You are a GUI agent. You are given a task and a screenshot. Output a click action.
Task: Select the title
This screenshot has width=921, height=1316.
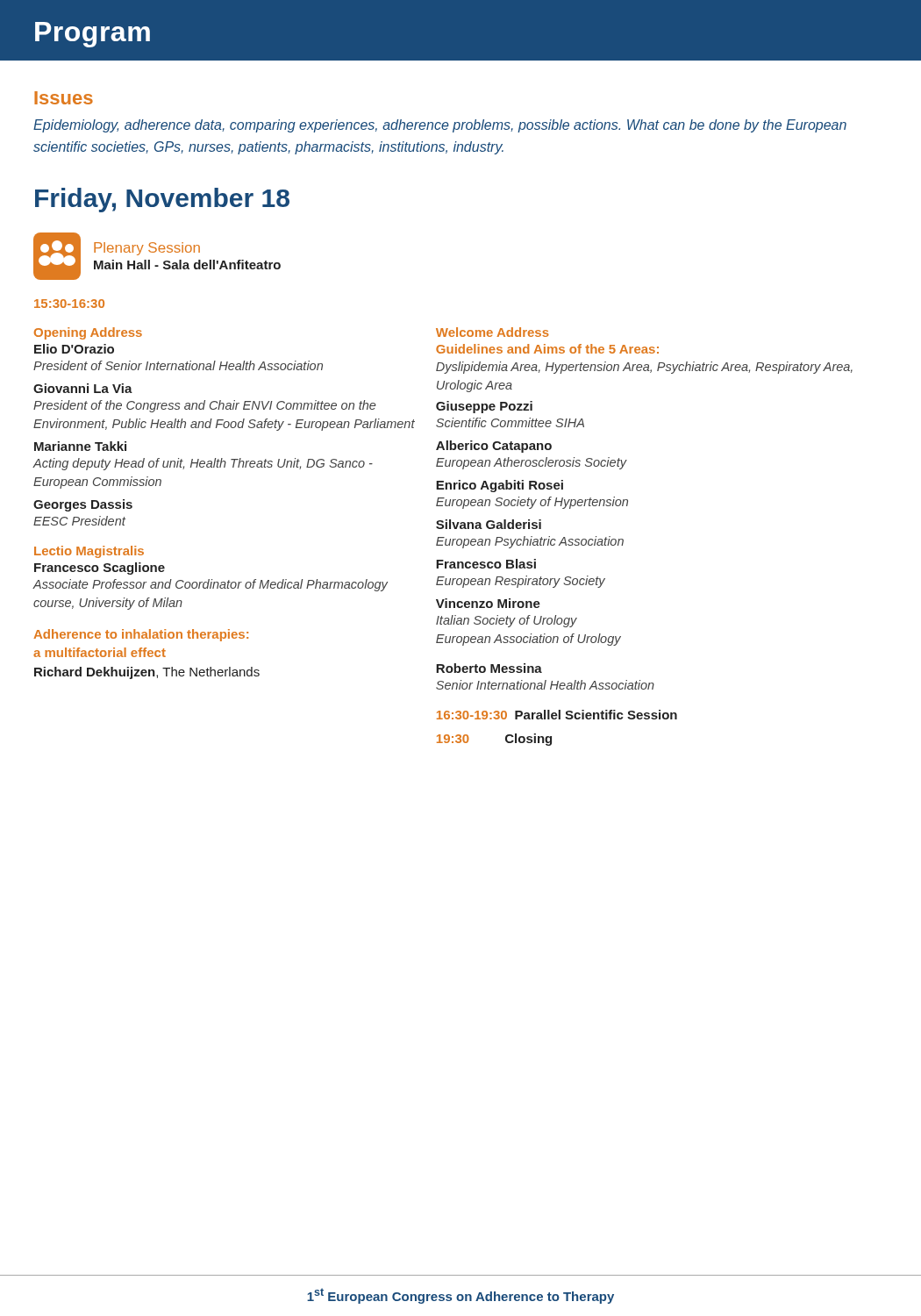pos(93,32)
